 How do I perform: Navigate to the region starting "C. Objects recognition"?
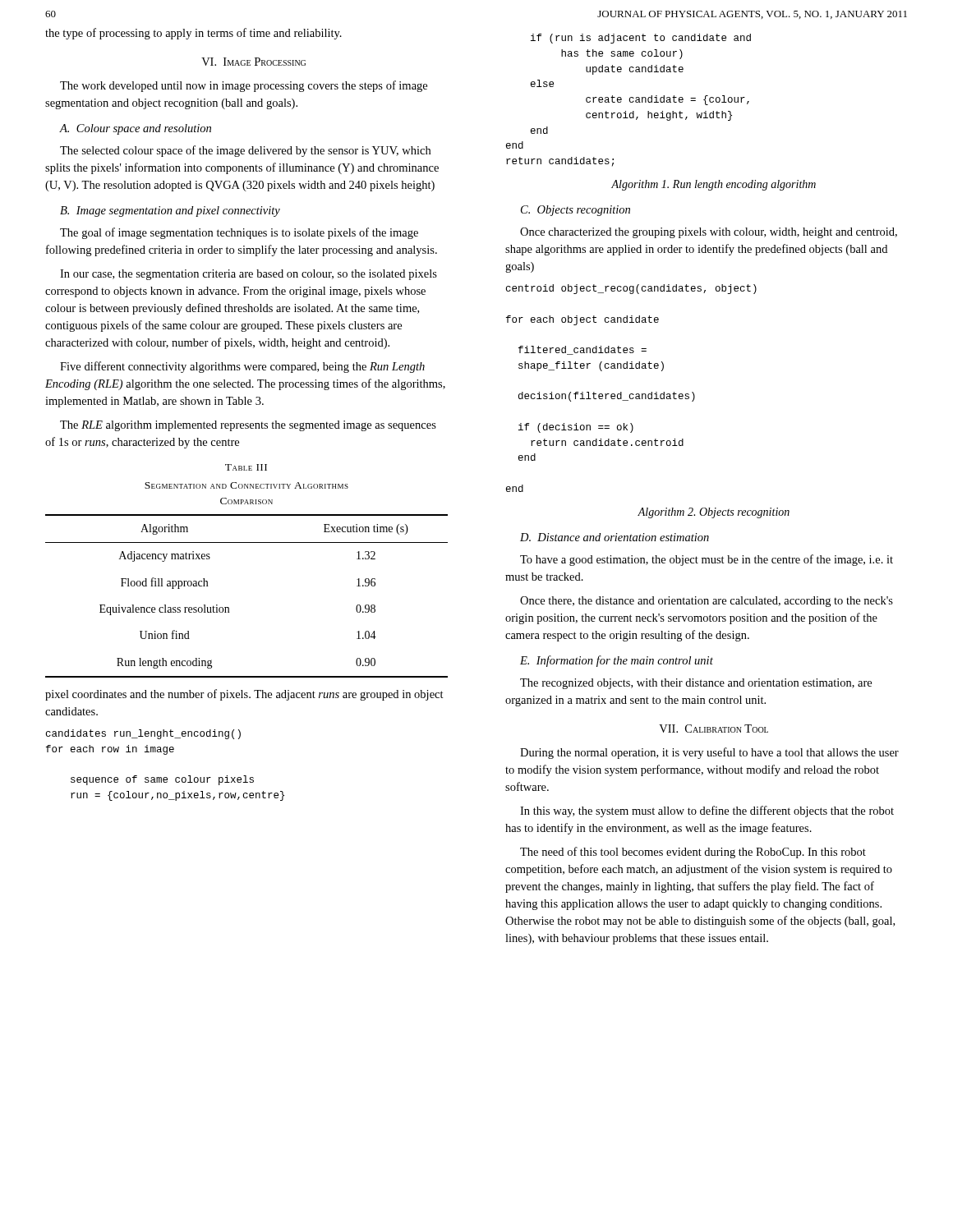coord(575,211)
